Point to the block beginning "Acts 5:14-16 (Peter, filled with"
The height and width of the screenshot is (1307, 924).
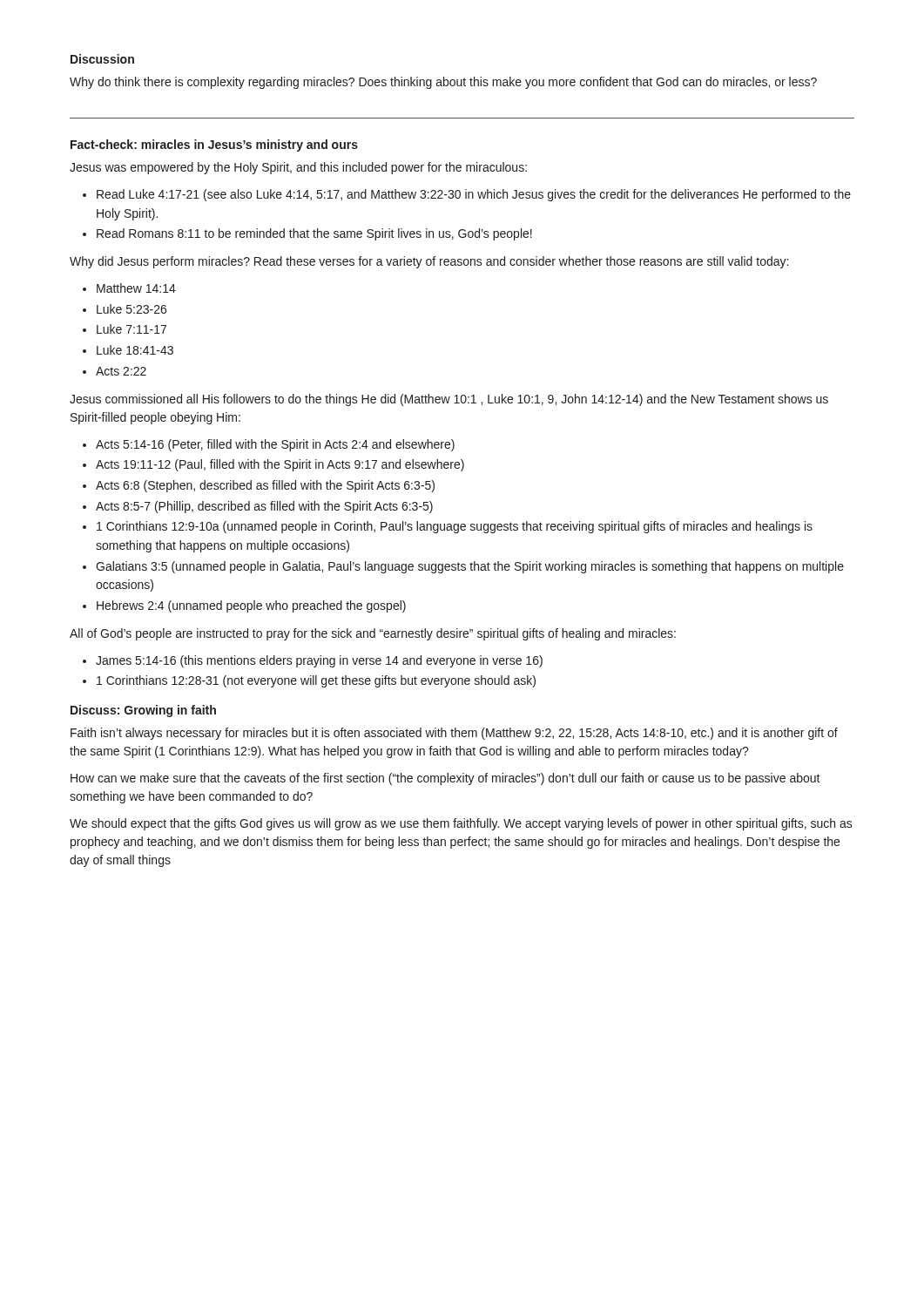tap(275, 444)
